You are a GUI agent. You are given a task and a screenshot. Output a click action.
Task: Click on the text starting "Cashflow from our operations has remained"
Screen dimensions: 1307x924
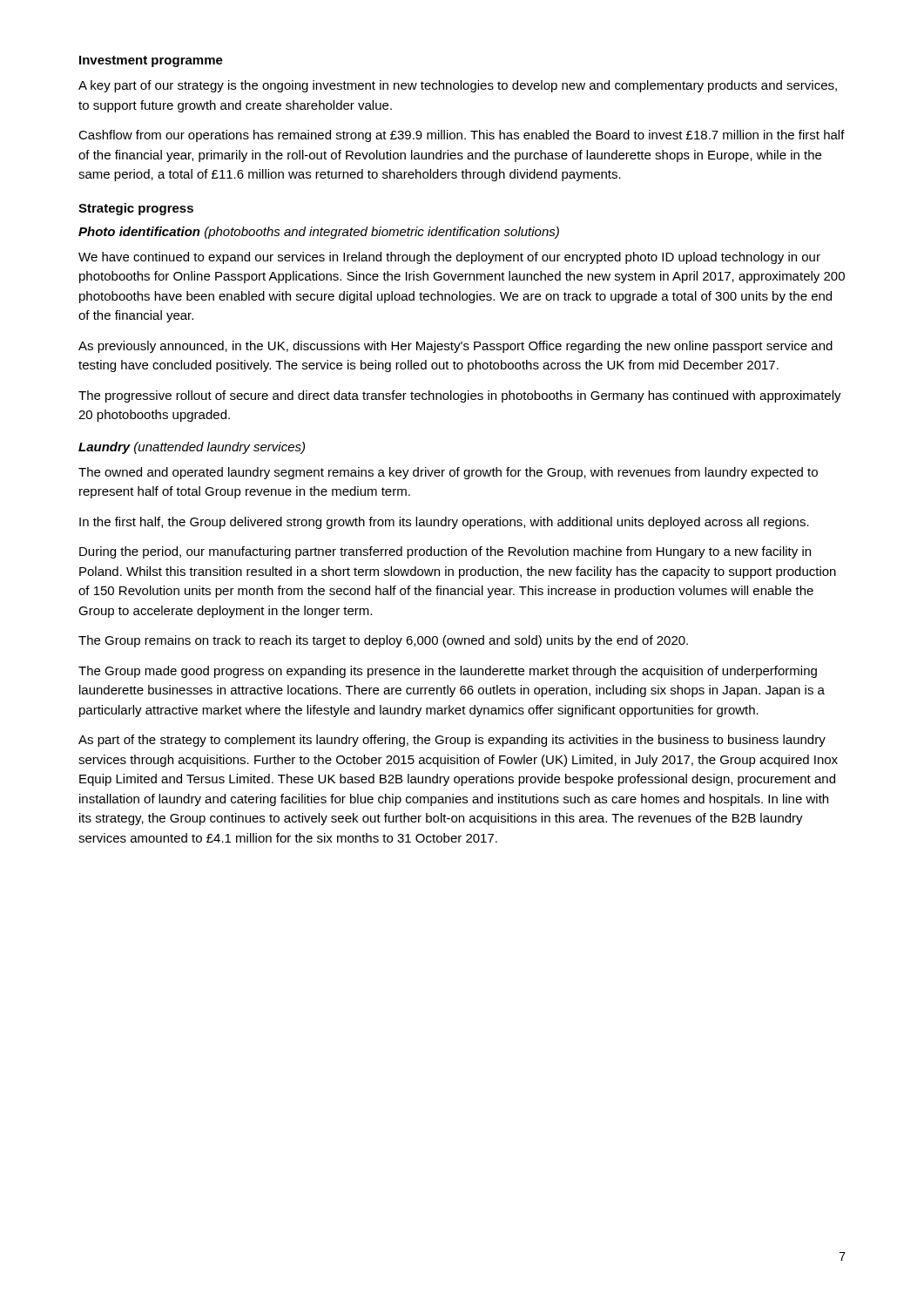click(462, 155)
